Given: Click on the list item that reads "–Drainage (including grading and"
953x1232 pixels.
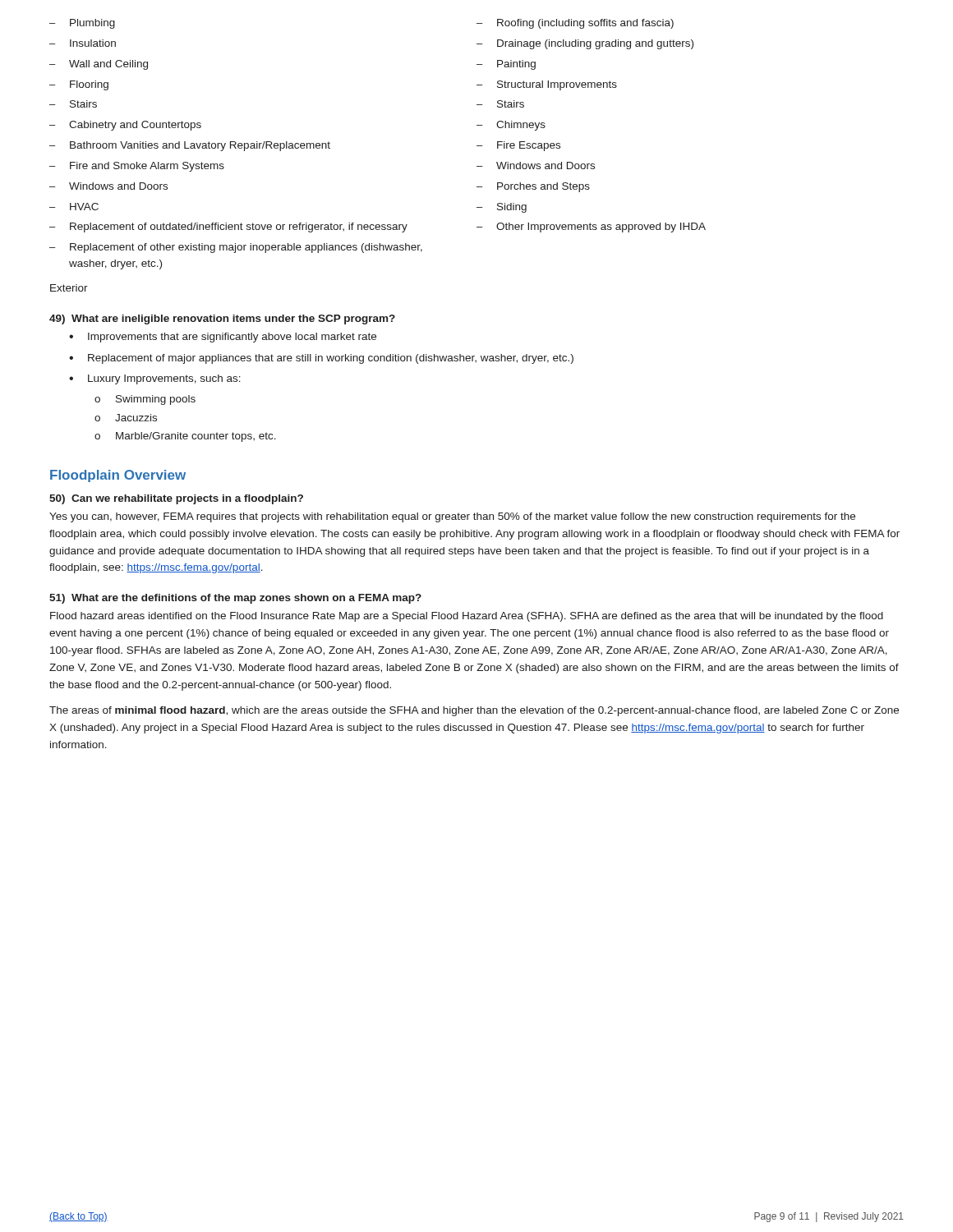Looking at the screenshot, I should click(x=690, y=43).
